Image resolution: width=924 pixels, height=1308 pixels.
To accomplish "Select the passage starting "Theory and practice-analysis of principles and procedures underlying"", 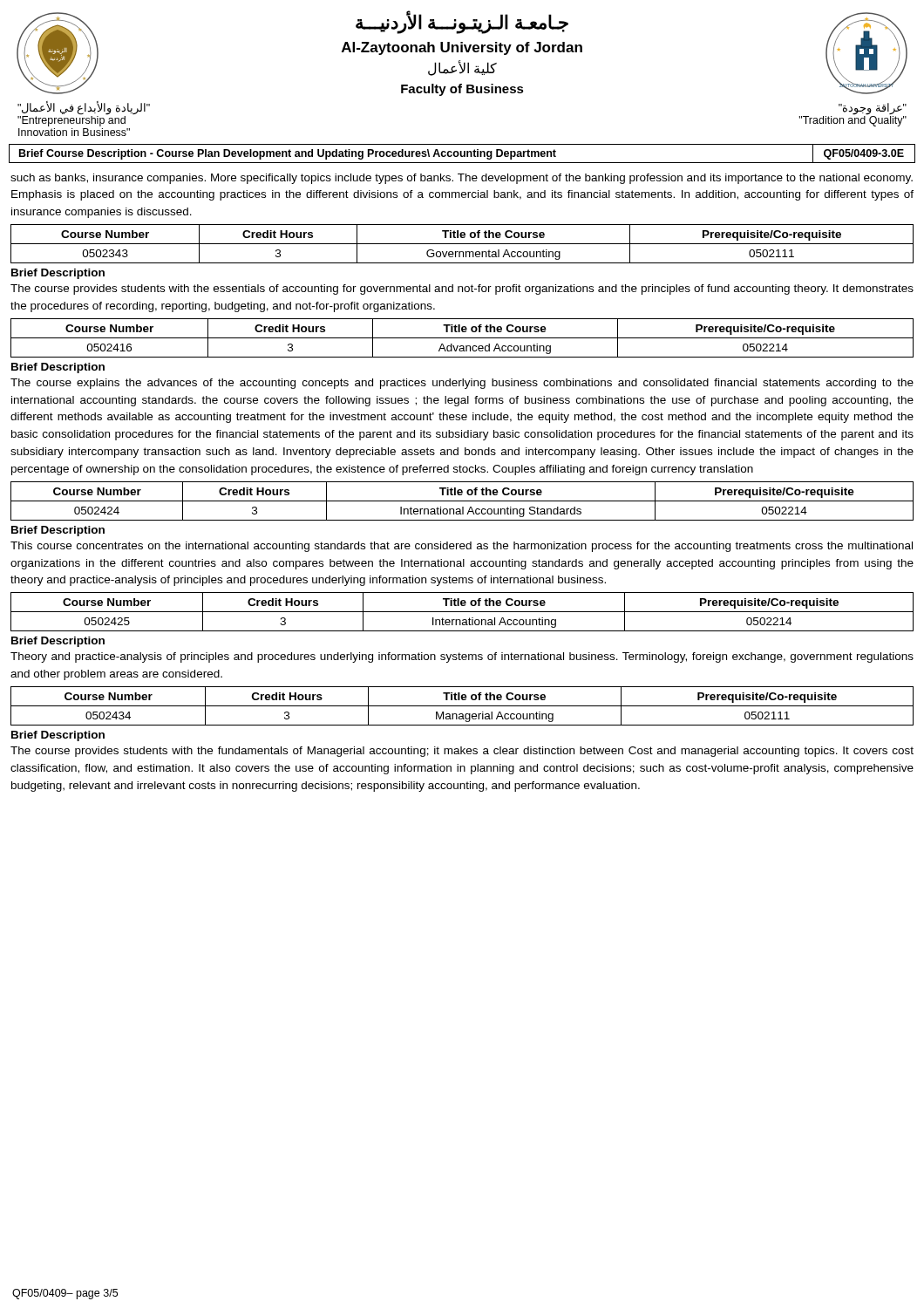I will 462,665.
